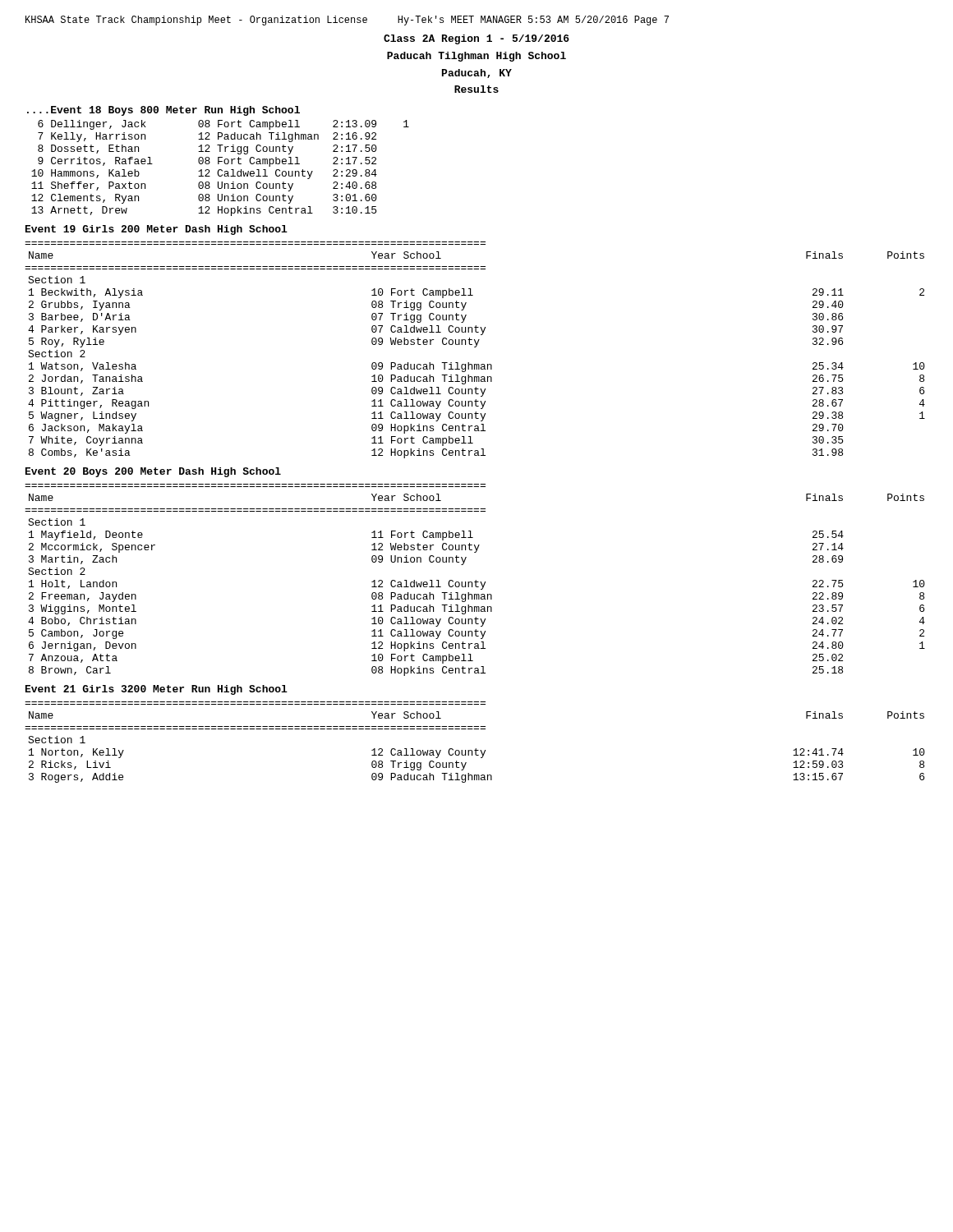
Task: Navigate to the element starting "Event 19 Girls 200 Meter Dash High School"
Action: 156,230
